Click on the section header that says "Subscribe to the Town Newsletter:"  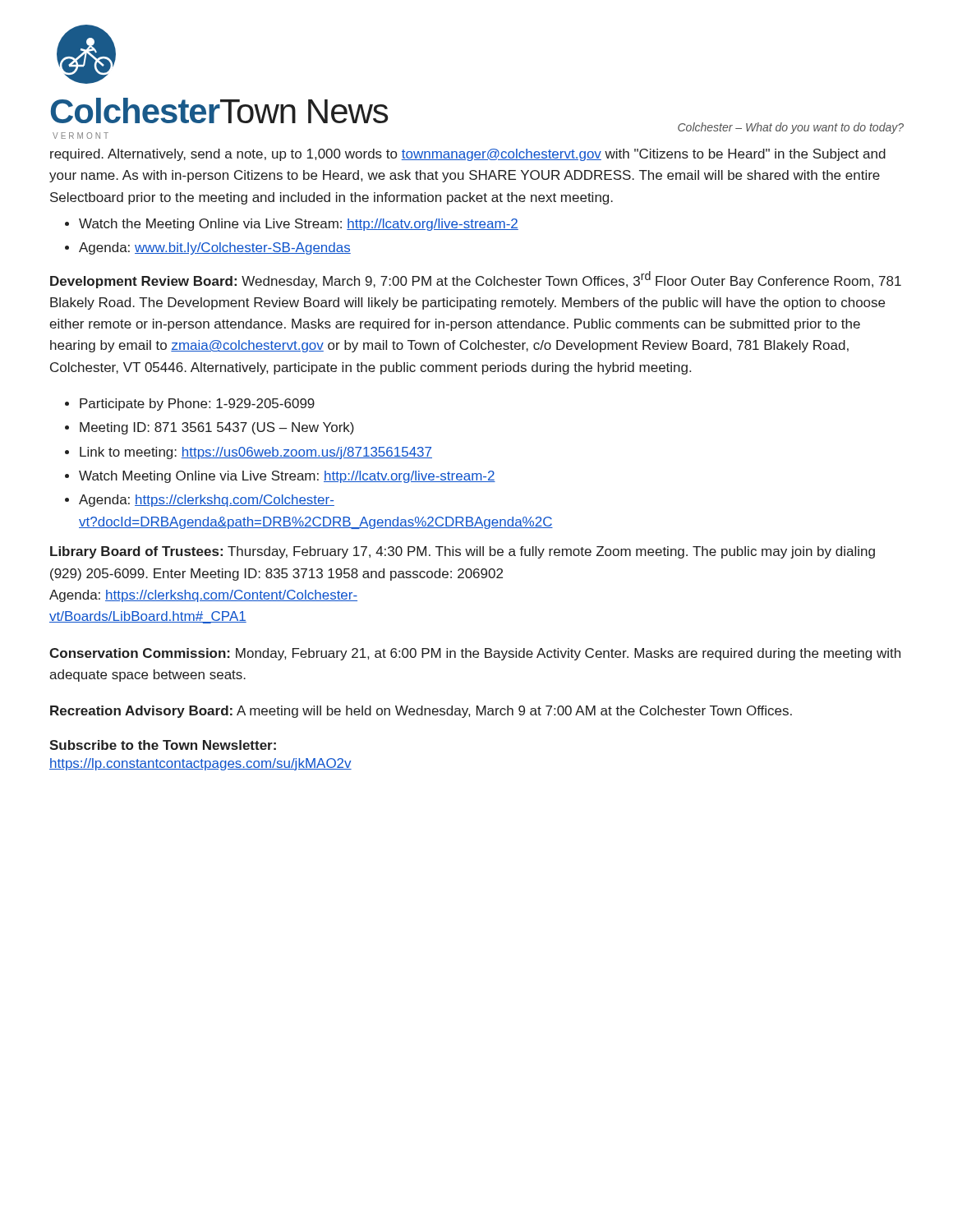[163, 745]
